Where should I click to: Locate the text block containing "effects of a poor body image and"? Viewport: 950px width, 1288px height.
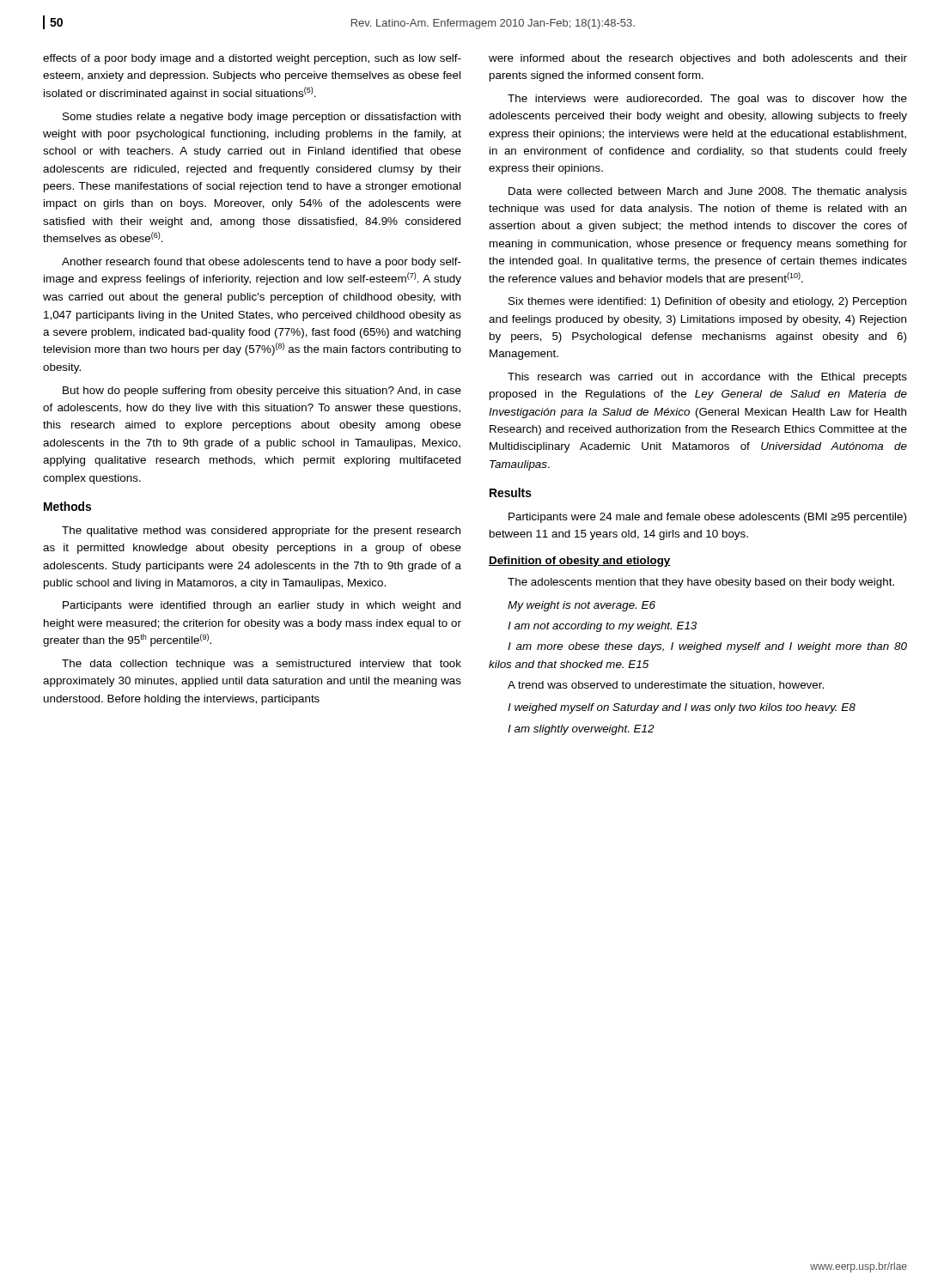pyautogui.click(x=252, y=76)
